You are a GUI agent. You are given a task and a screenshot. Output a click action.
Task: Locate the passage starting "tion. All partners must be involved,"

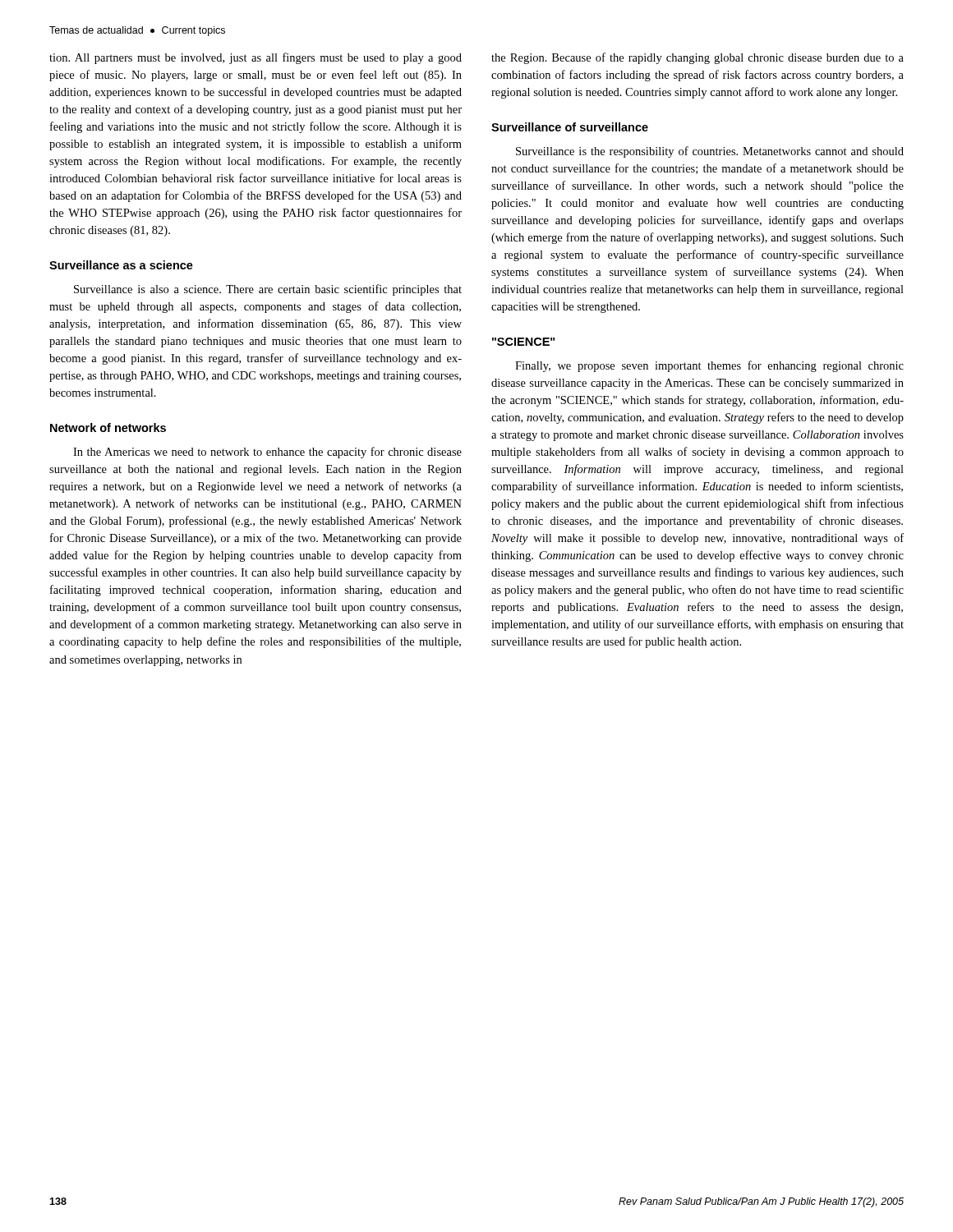[255, 144]
